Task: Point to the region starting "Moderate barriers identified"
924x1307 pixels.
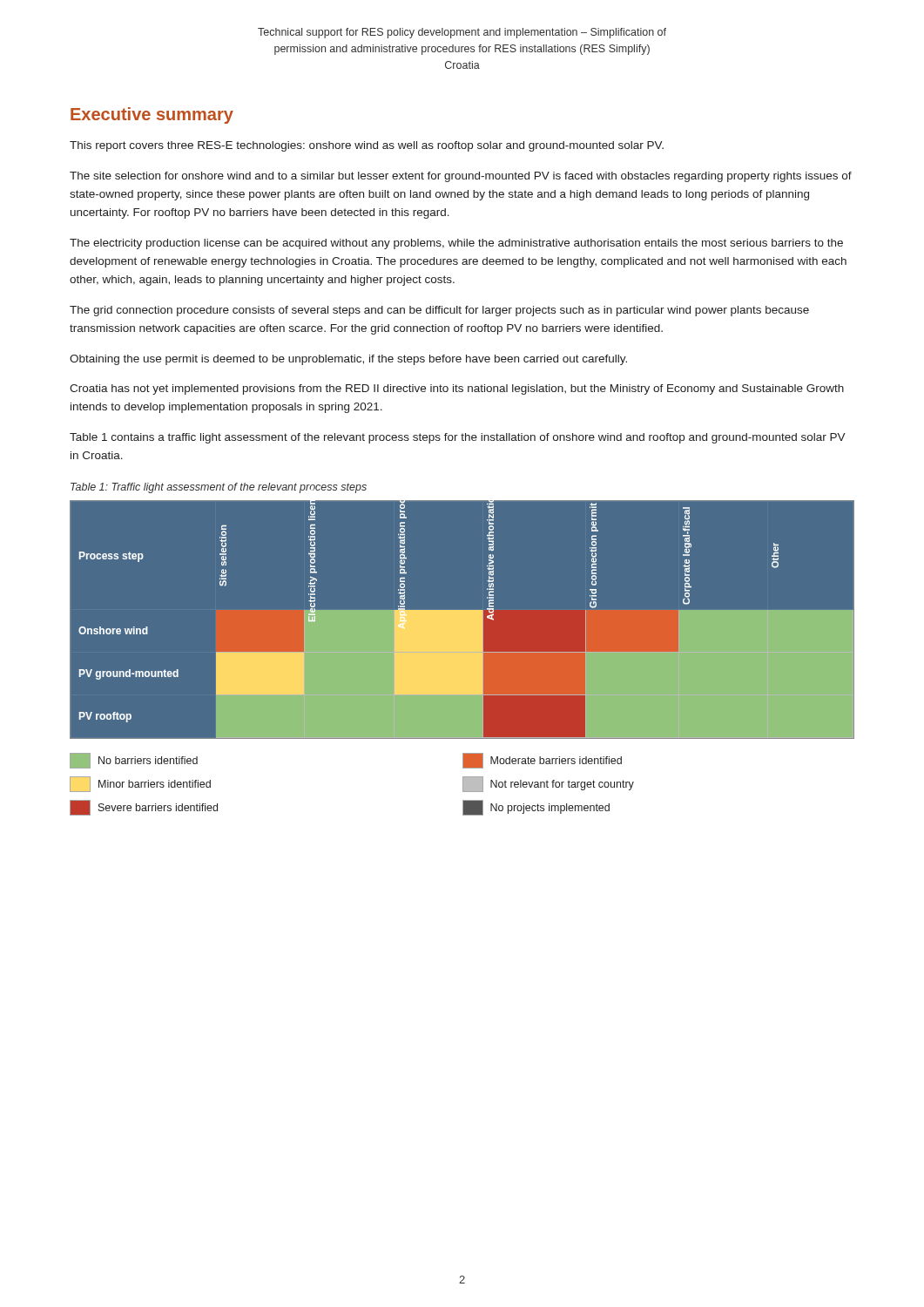Action: click(x=542, y=761)
